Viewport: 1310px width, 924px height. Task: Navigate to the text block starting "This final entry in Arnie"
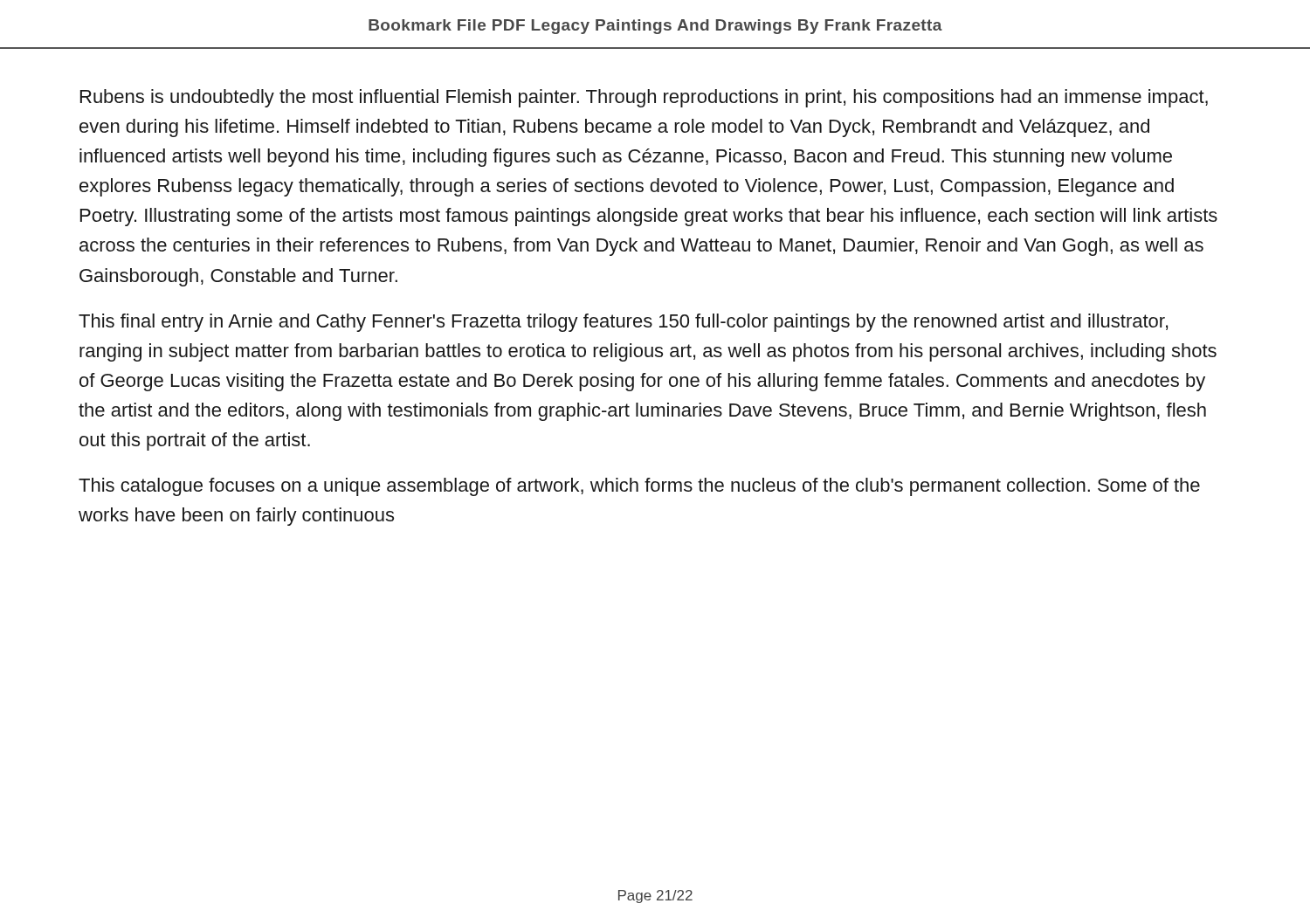pyautogui.click(x=648, y=380)
